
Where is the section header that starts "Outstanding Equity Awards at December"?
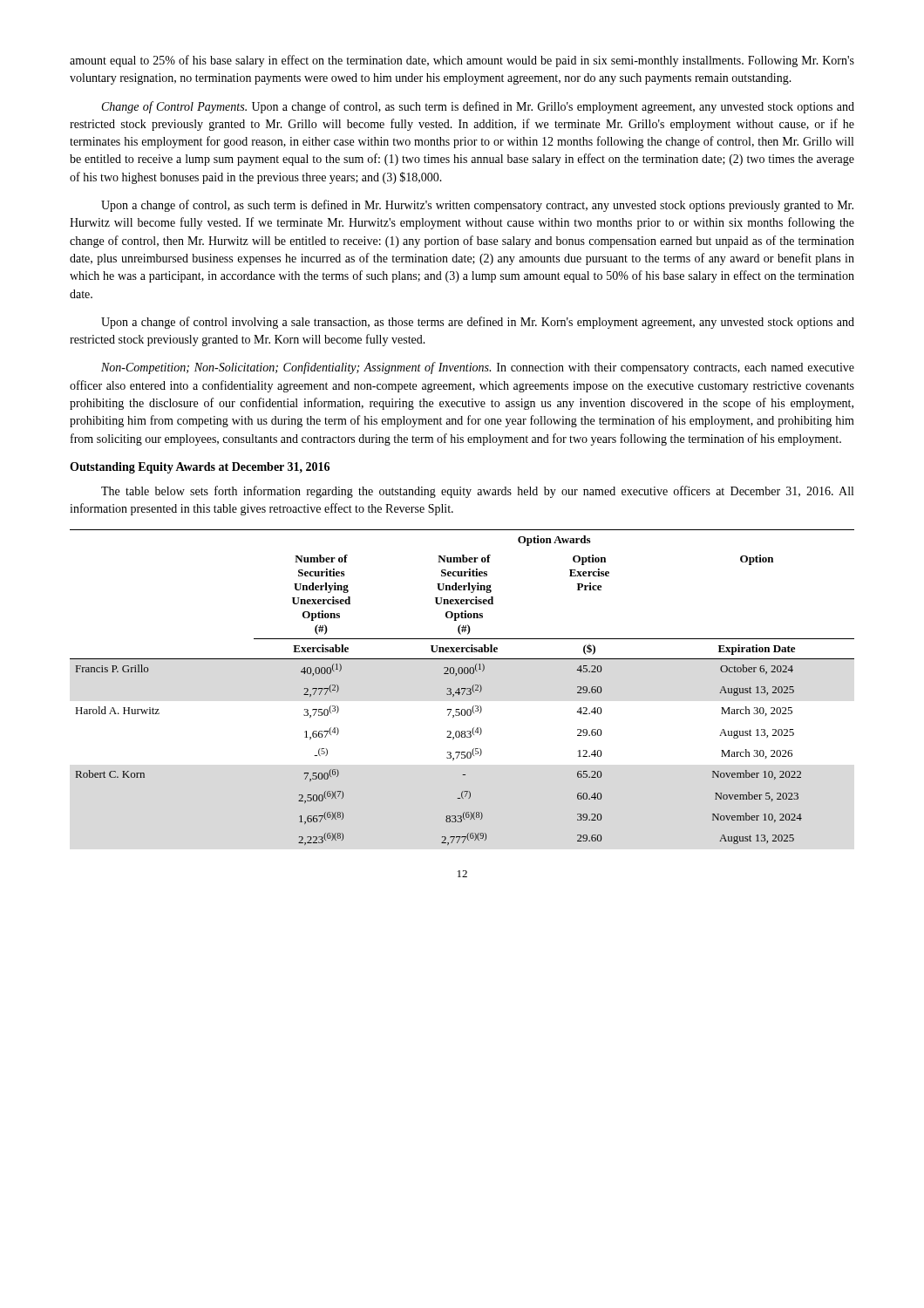point(200,467)
